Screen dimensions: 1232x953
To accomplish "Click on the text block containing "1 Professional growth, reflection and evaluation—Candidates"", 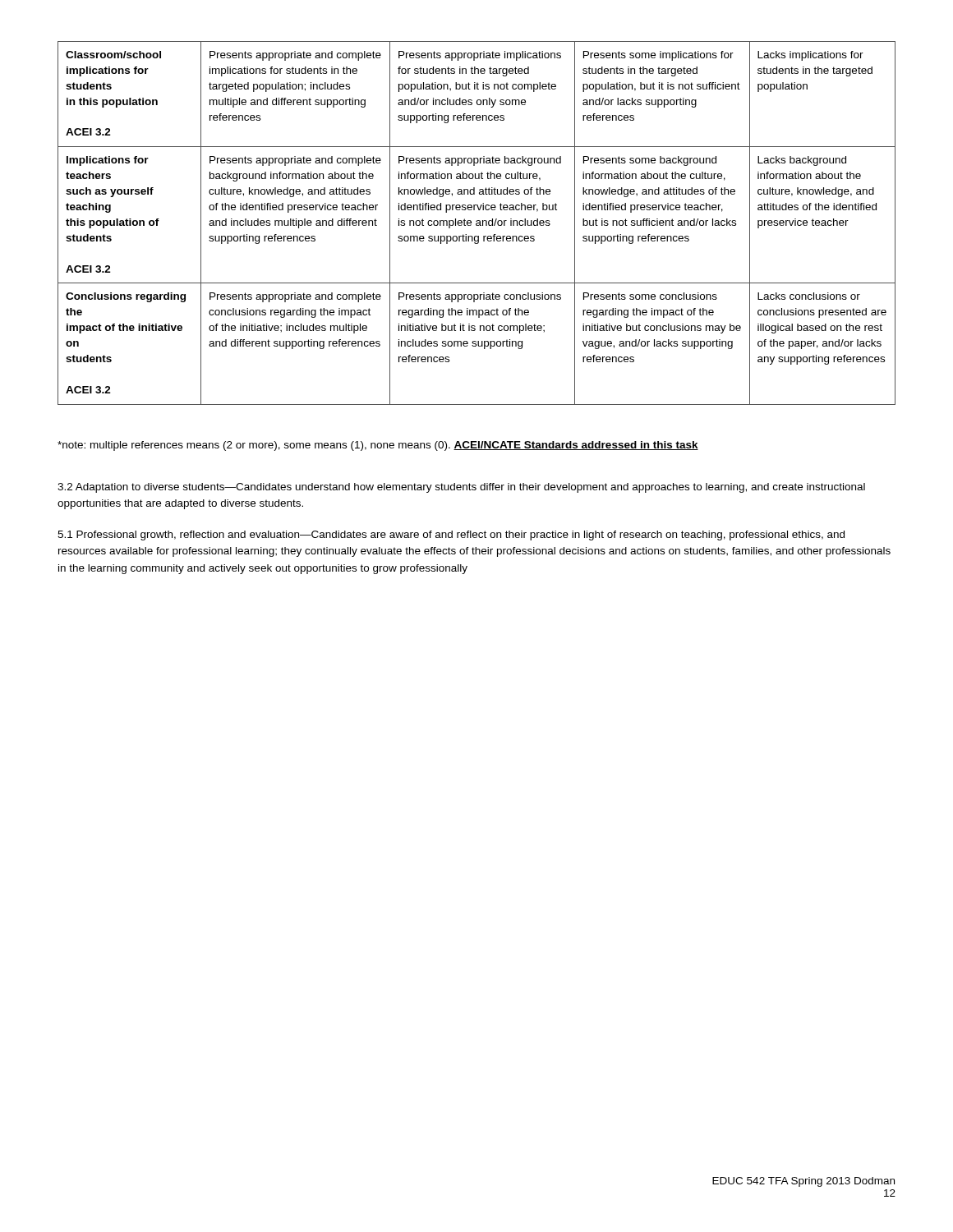I will point(476,552).
